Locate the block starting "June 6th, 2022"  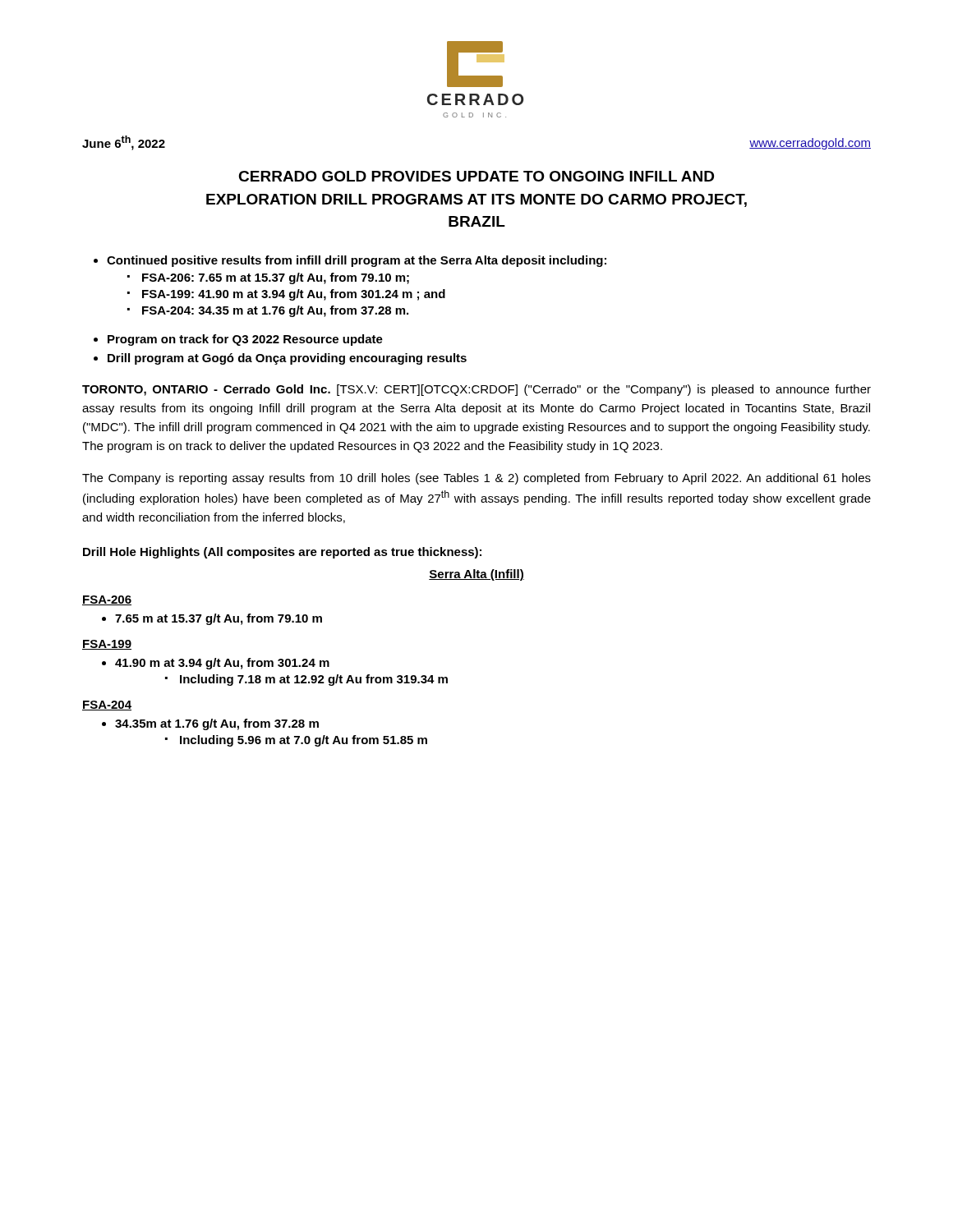124,142
